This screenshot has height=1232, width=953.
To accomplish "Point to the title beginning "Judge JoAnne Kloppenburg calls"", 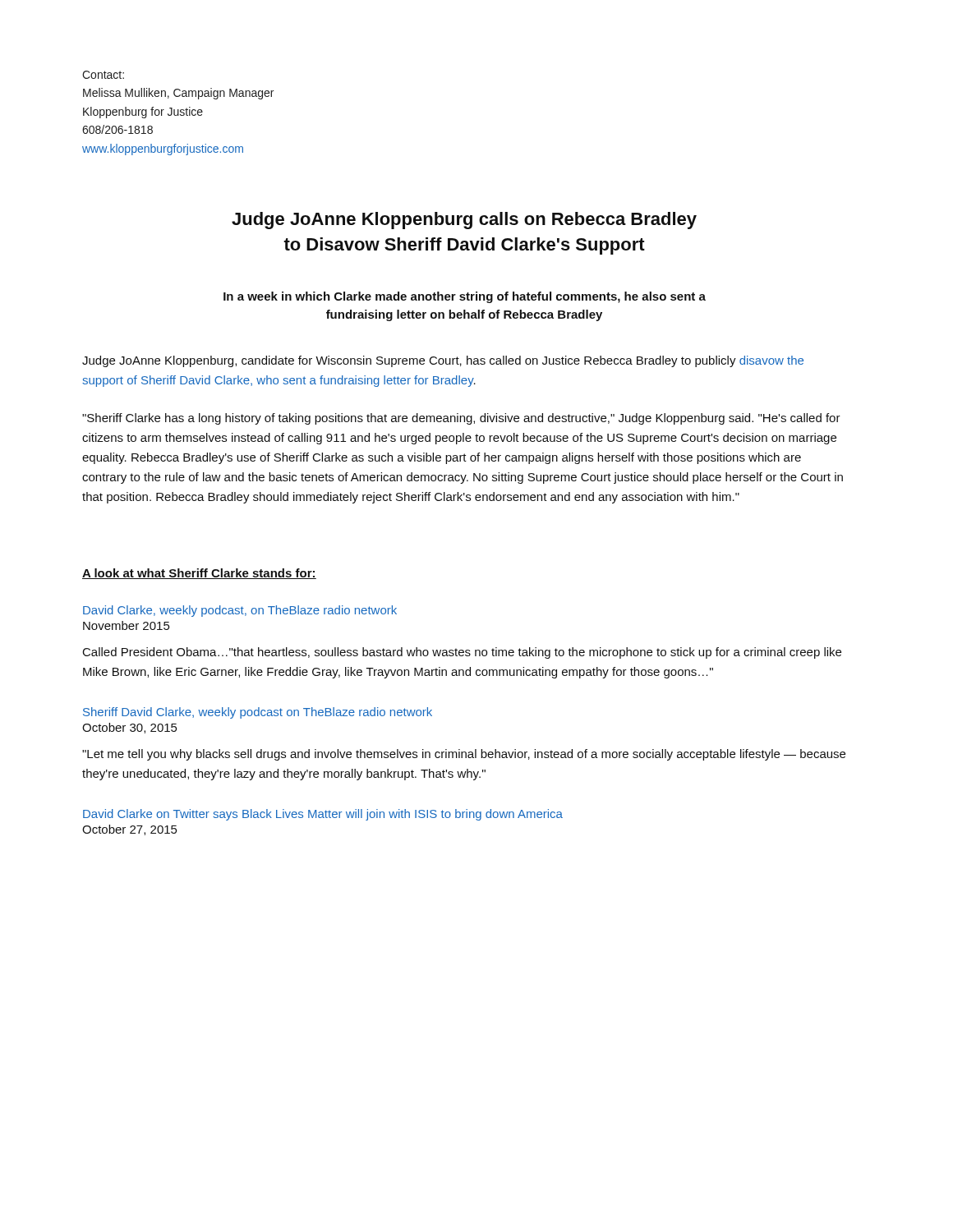I will (x=464, y=232).
